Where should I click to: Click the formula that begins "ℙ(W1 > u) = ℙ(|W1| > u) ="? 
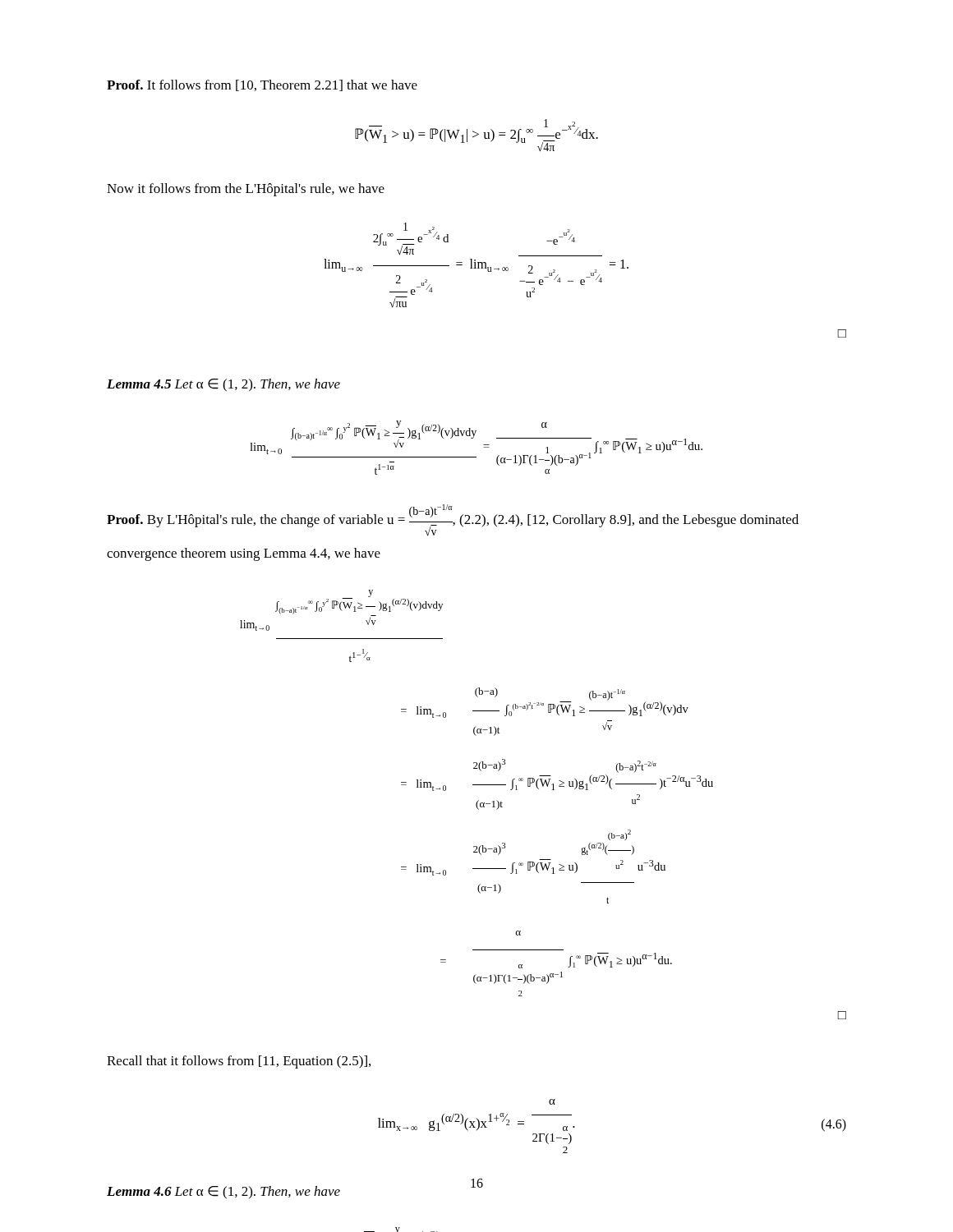click(476, 136)
